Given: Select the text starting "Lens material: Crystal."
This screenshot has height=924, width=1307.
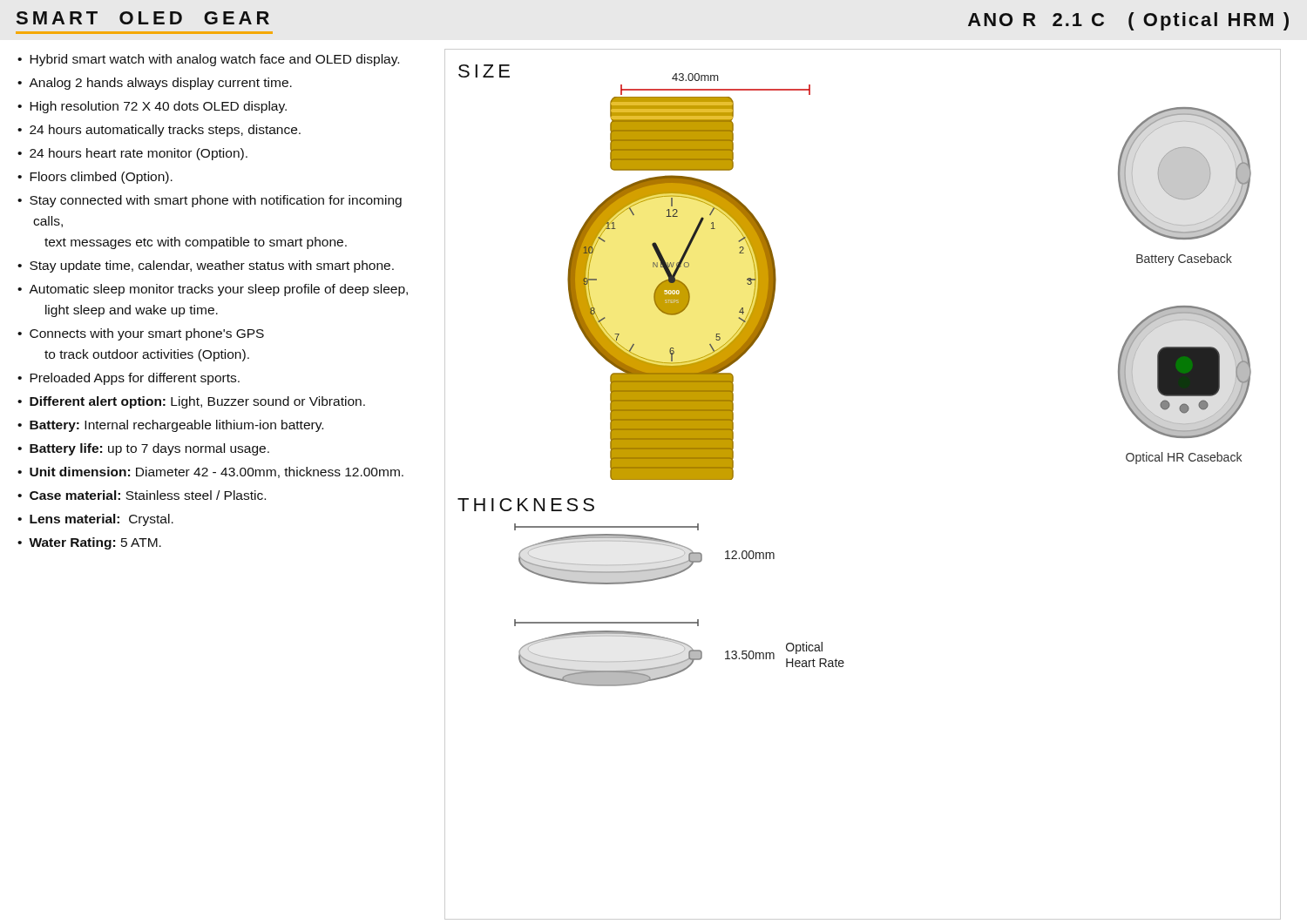Looking at the screenshot, I should (102, 519).
